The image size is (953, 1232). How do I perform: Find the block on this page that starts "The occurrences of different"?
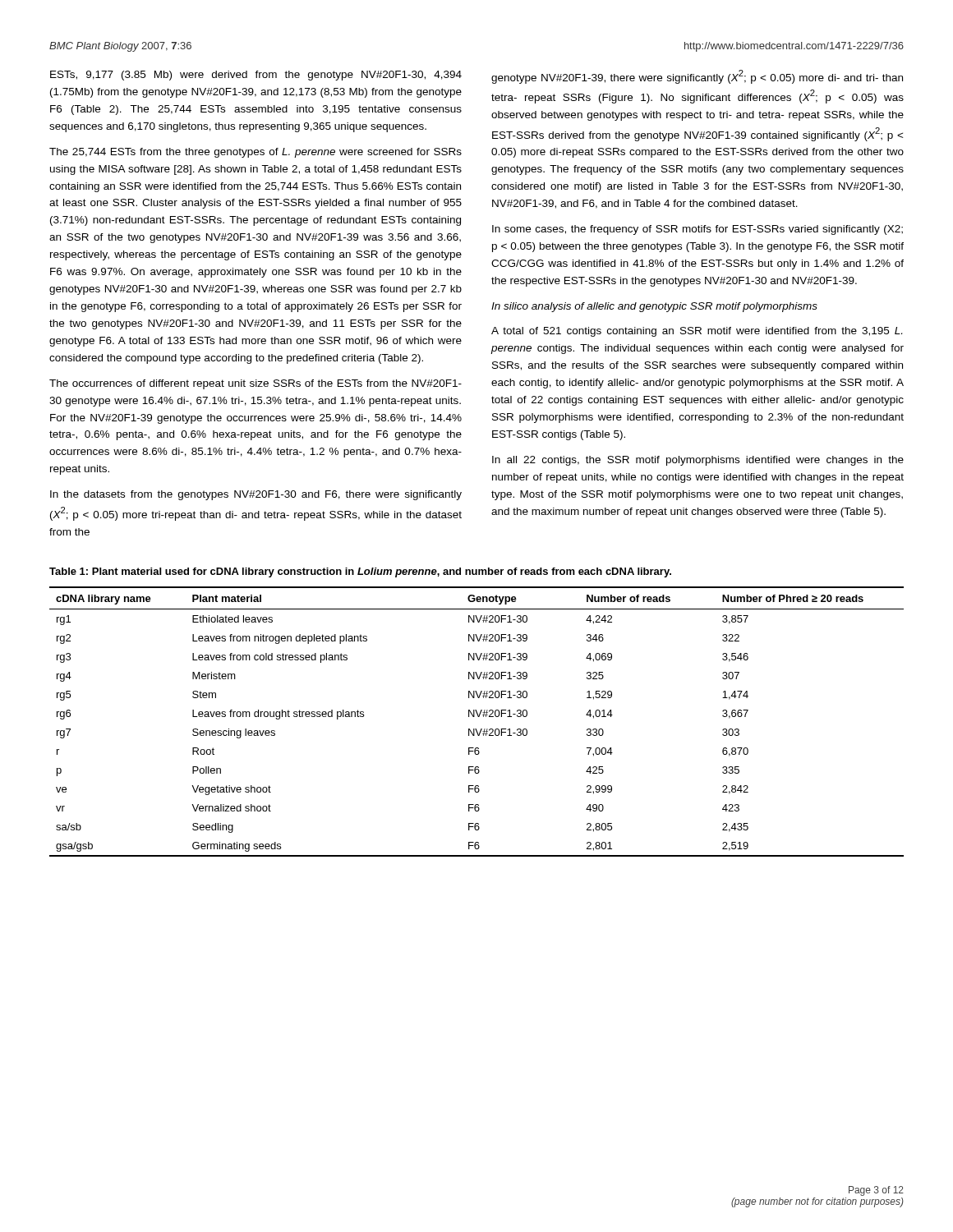click(255, 427)
